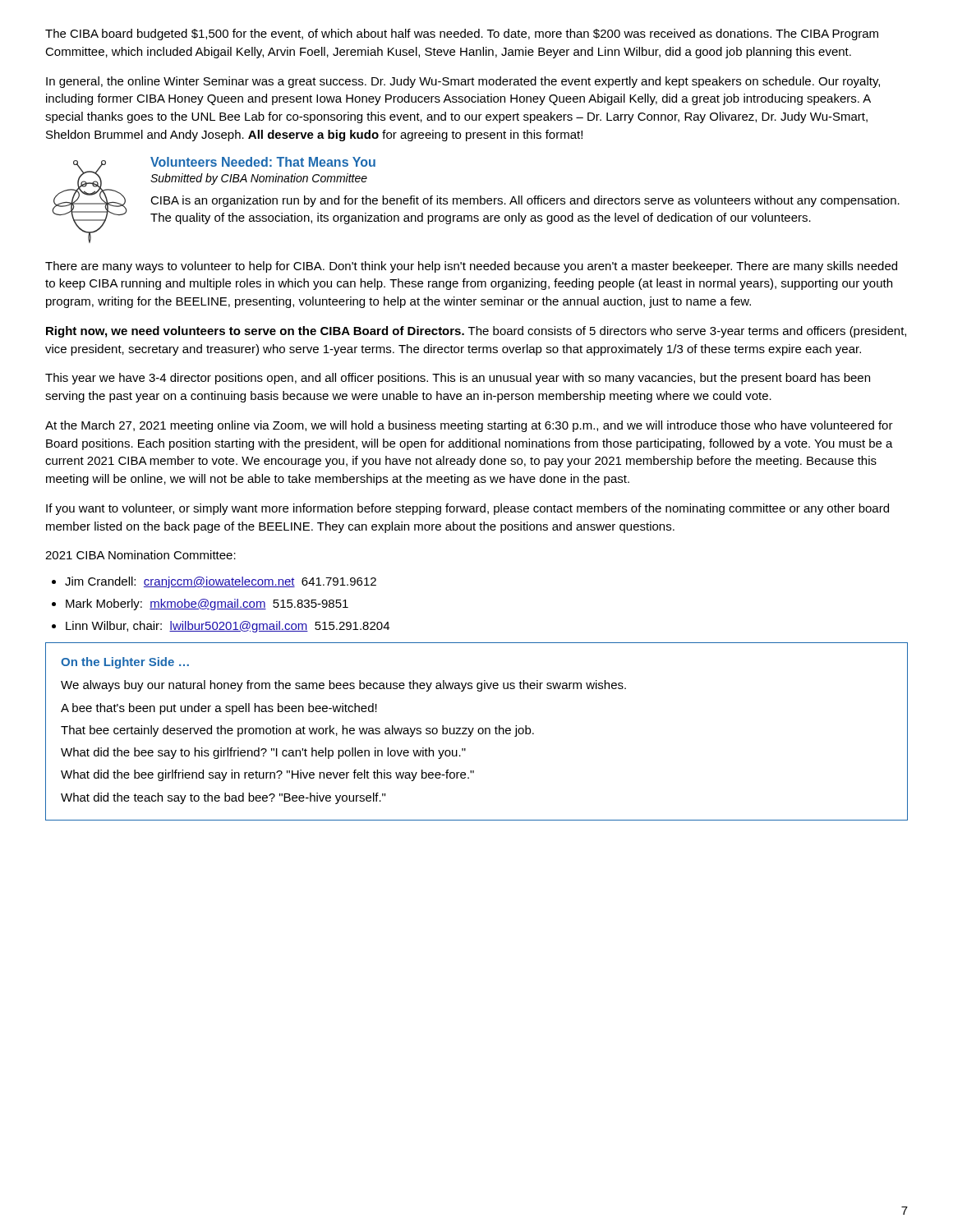The image size is (953, 1232).
Task: Find the list item that says "Jim Crandell: cranjccm@iowatelecom.net 641.791.9612"
Action: (x=221, y=582)
